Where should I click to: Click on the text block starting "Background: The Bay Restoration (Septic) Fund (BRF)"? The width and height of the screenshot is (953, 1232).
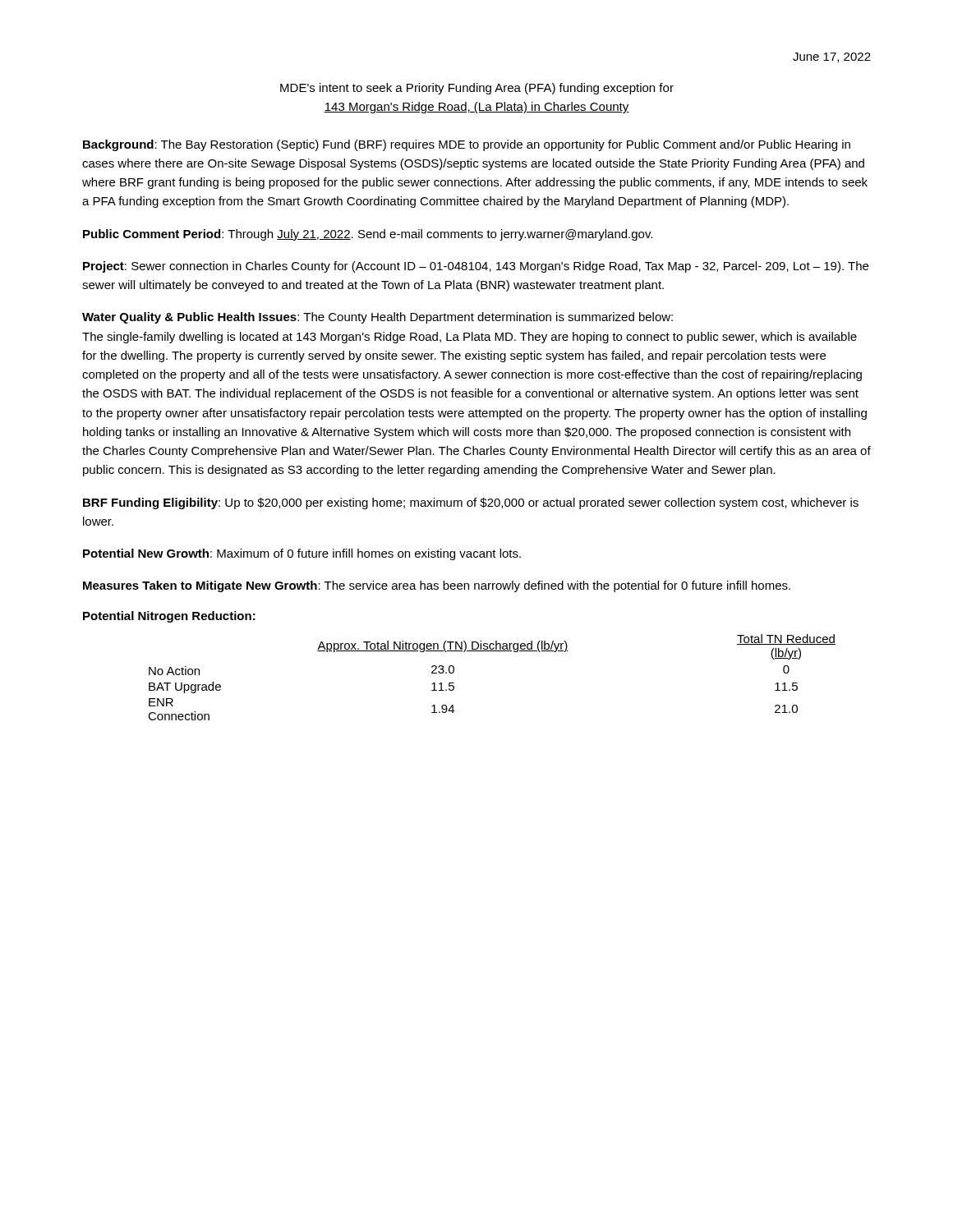coord(475,172)
